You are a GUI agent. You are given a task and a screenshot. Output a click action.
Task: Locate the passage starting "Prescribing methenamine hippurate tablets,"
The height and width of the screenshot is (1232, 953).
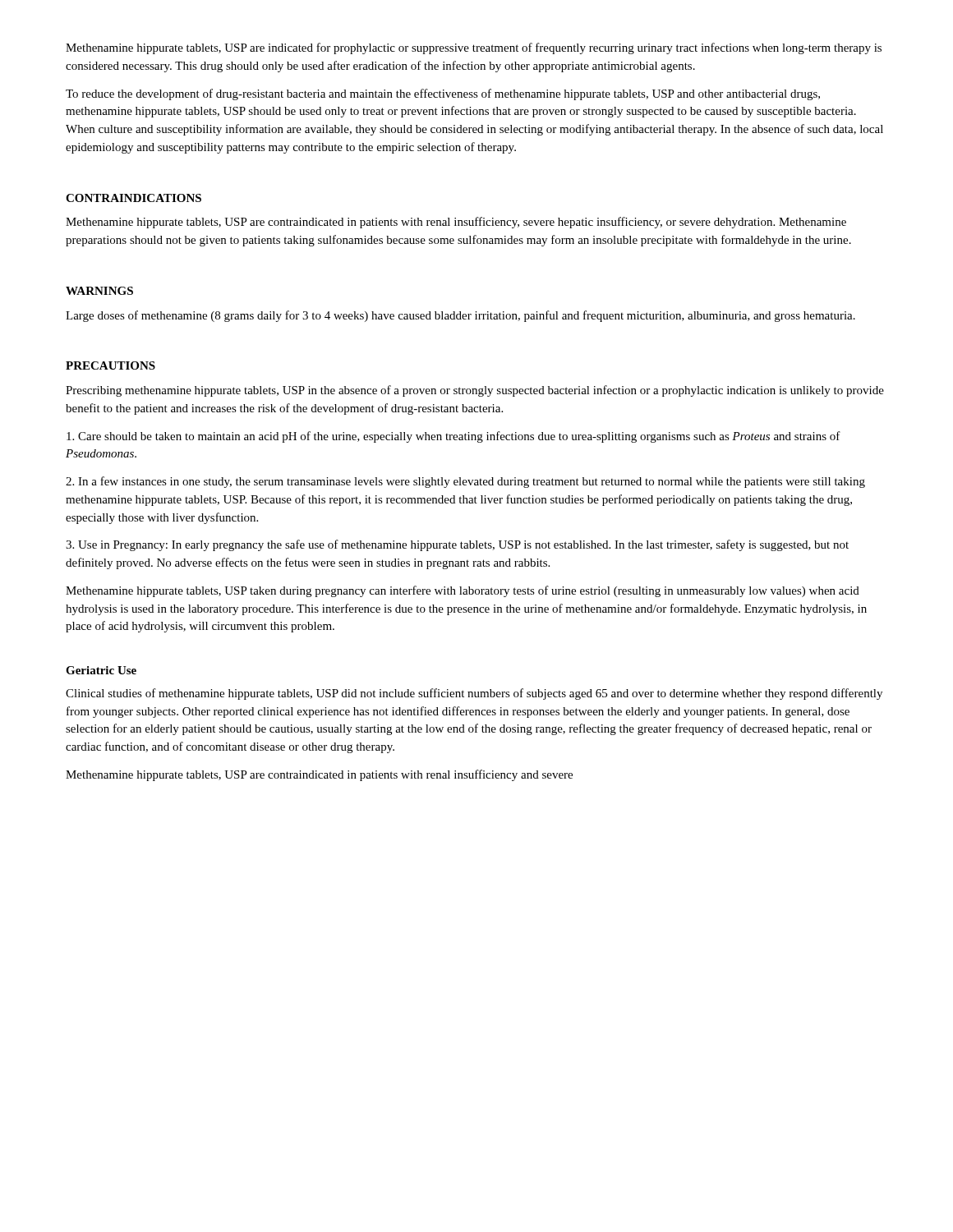click(476, 400)
